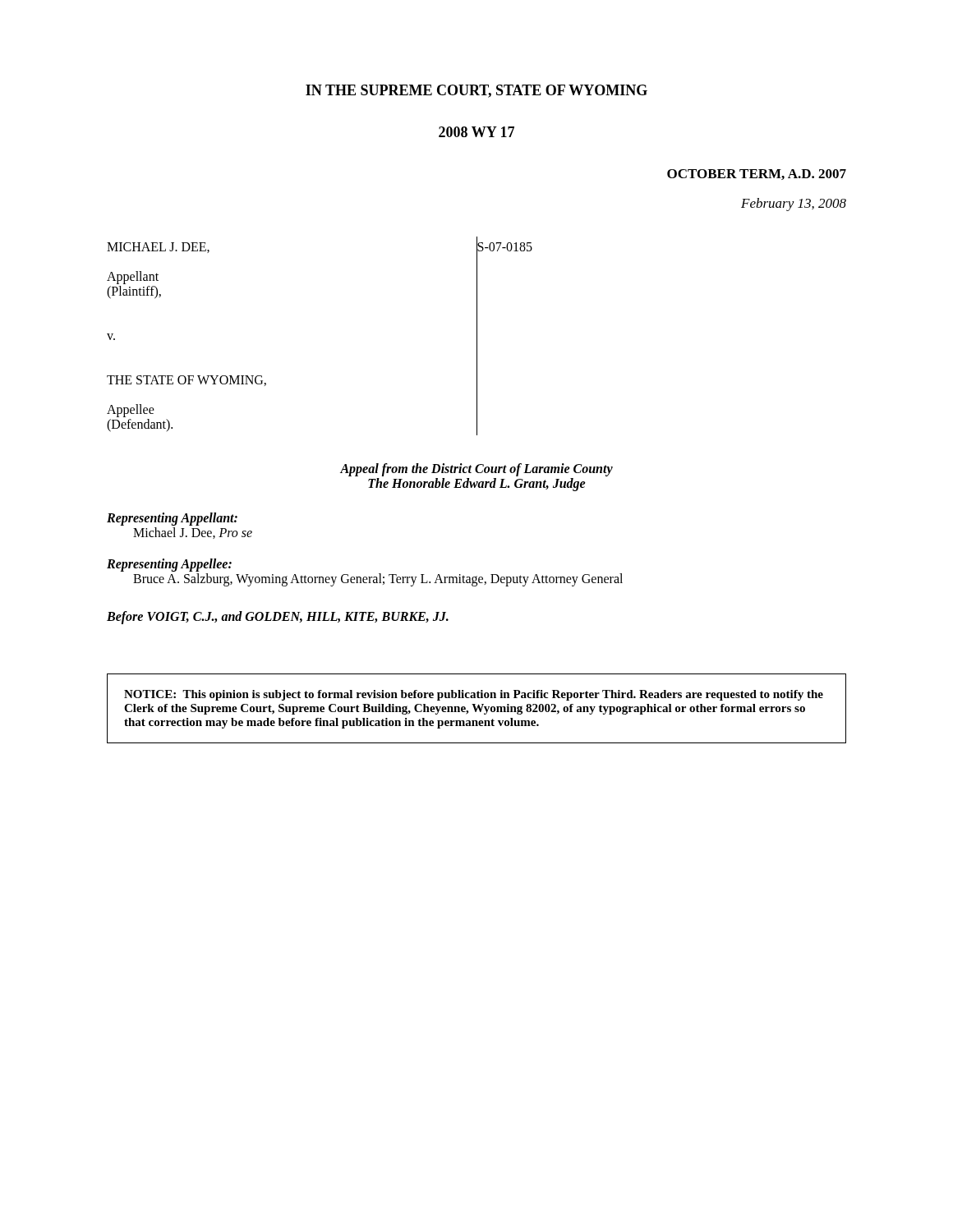The image size is (953, 1232).
Task: Locate the block of text that opens with "Representing Appellant: Michael J. Dee,"
Action: [x=180, y=525]
